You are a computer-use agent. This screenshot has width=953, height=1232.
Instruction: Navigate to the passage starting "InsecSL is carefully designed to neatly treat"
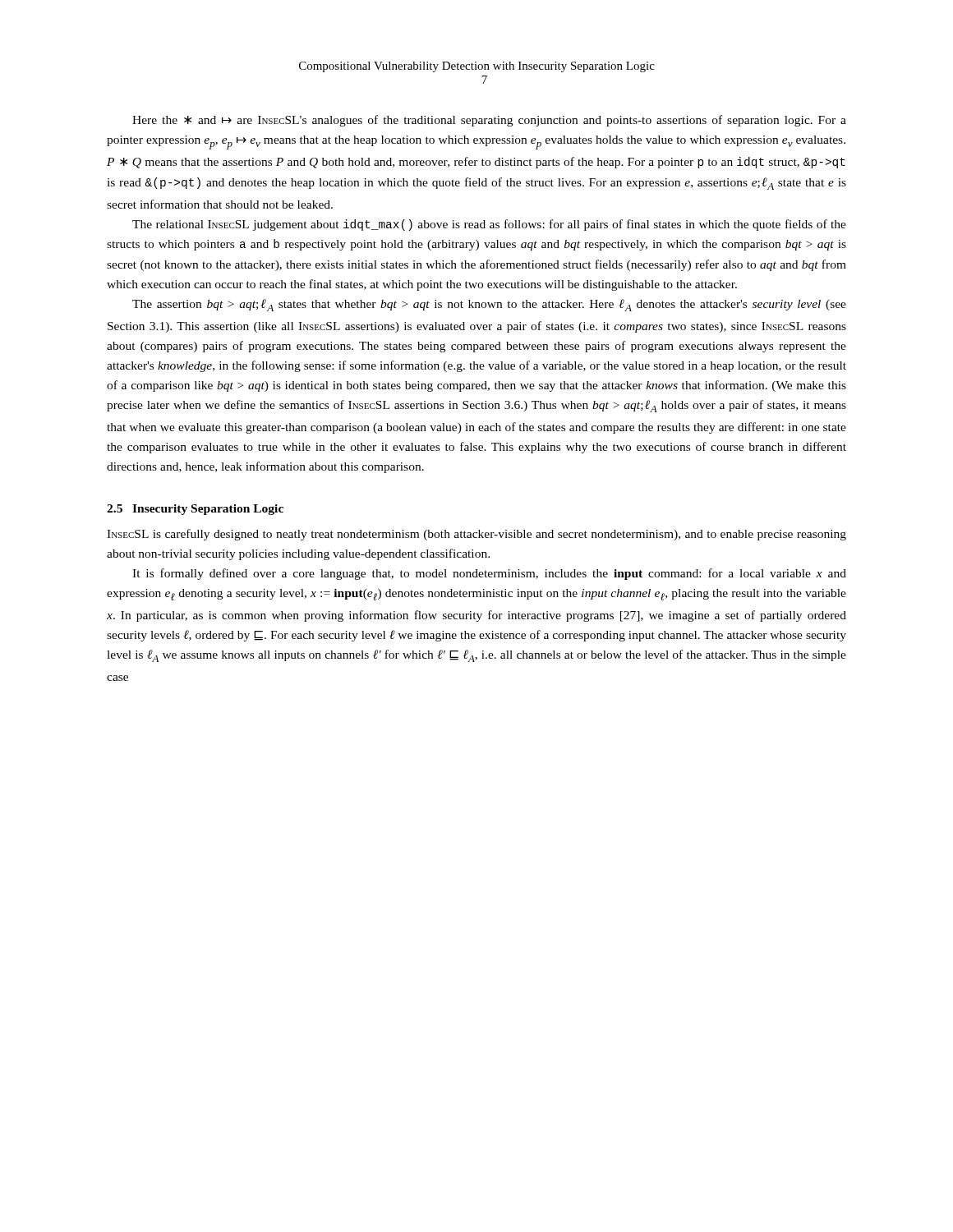click(476, 544)
